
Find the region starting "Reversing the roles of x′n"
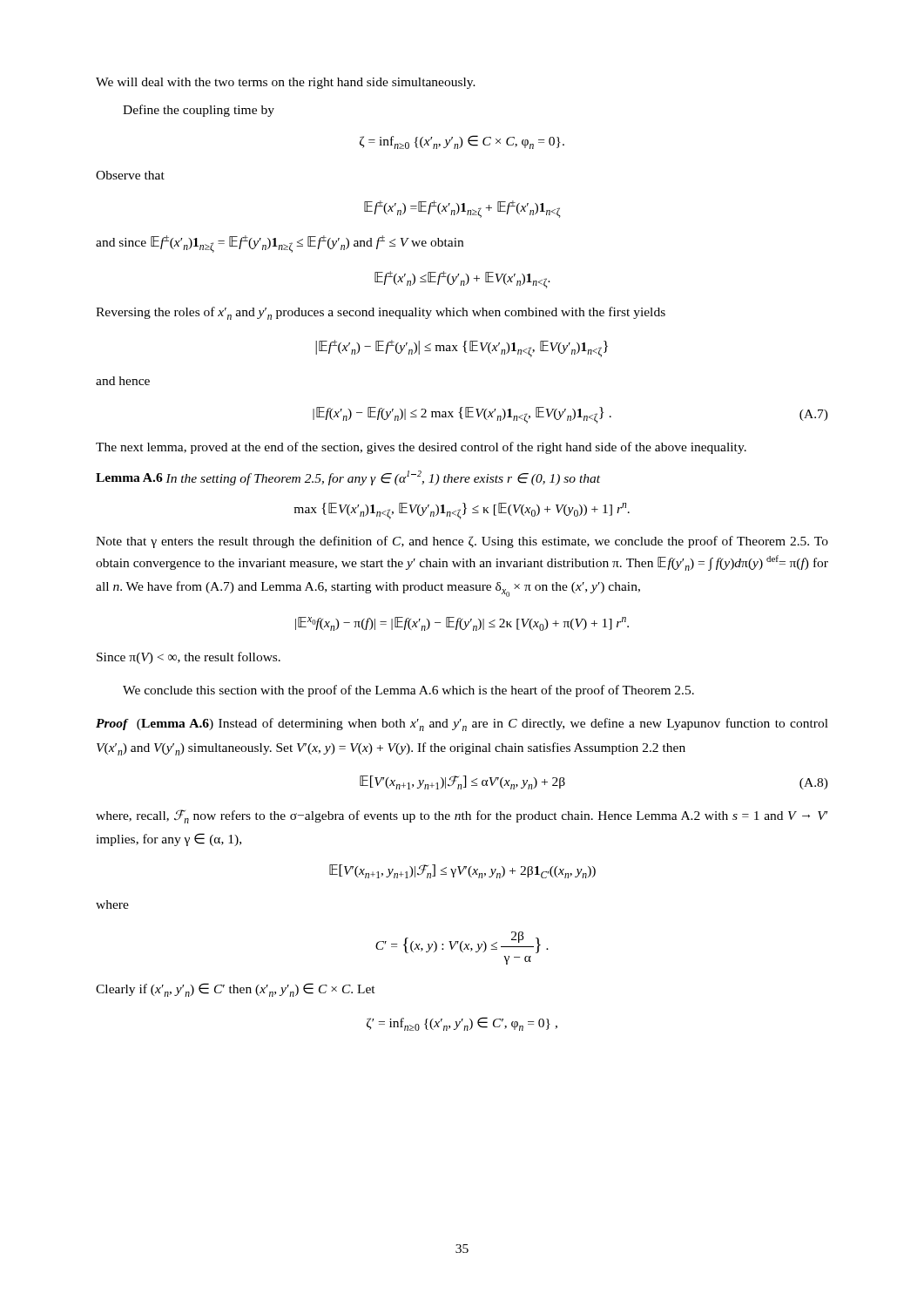pos(462,313)
